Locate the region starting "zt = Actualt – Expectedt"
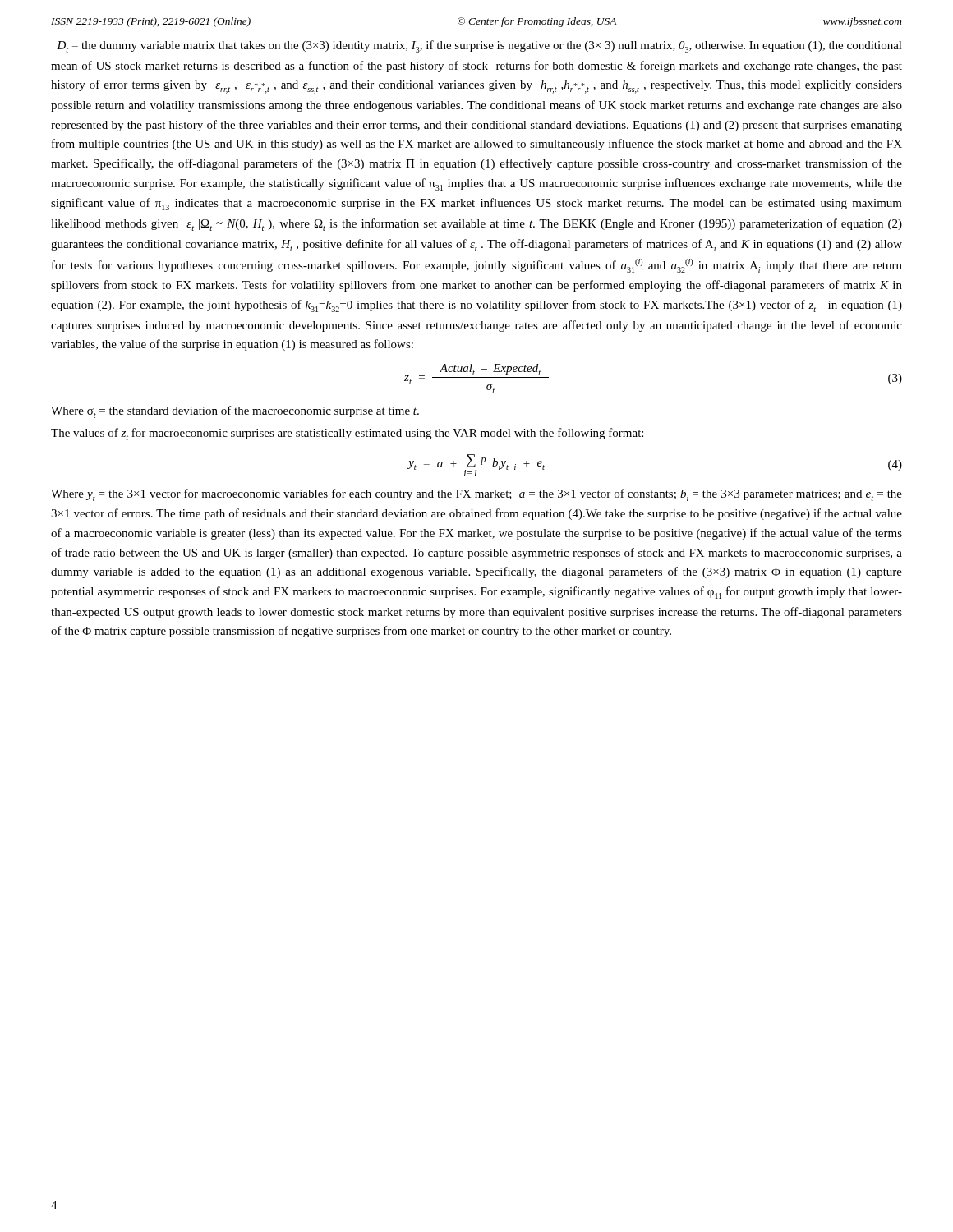 pos(547,378)
